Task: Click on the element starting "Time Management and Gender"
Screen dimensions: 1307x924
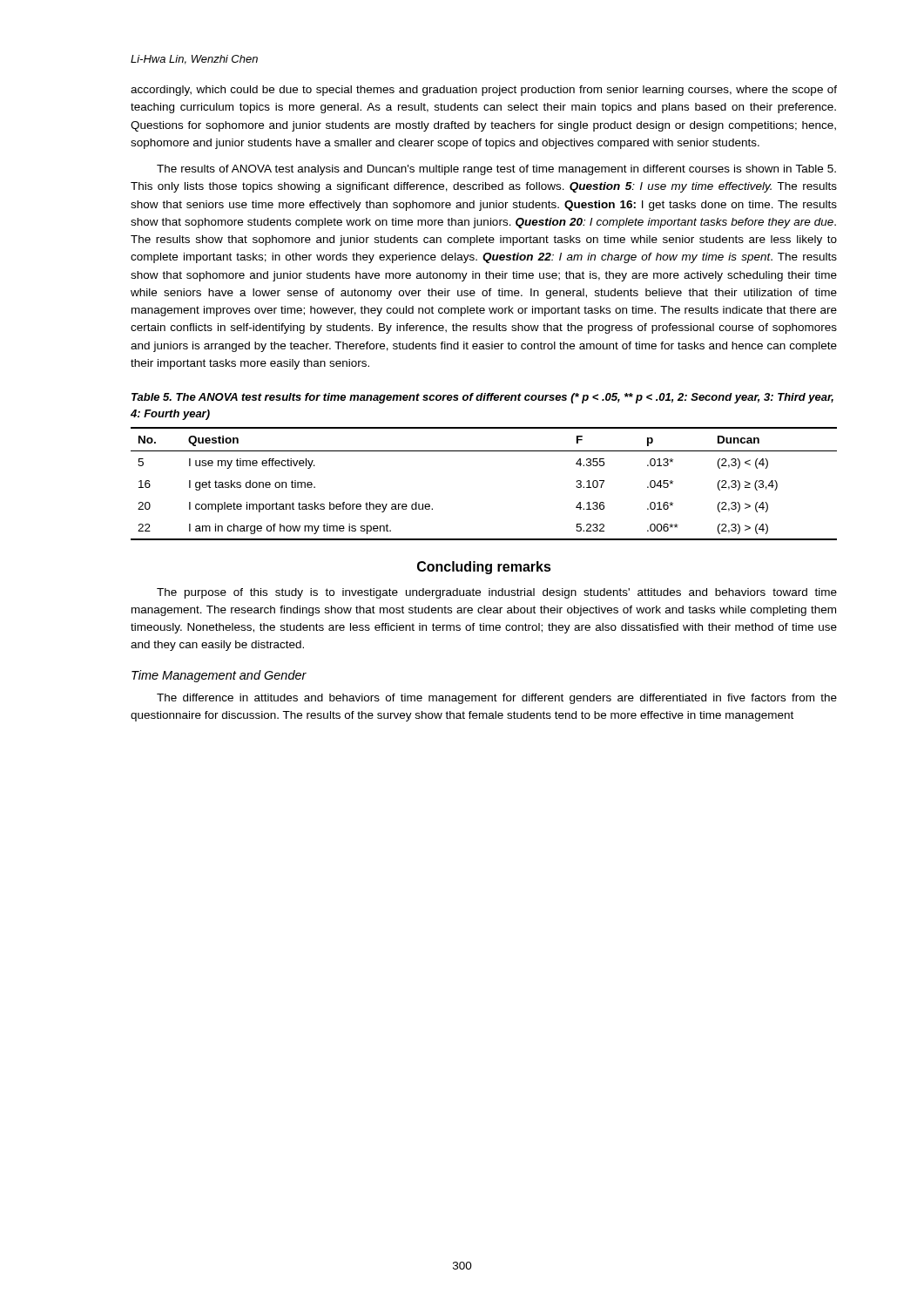Action: [x=218, y=675]
